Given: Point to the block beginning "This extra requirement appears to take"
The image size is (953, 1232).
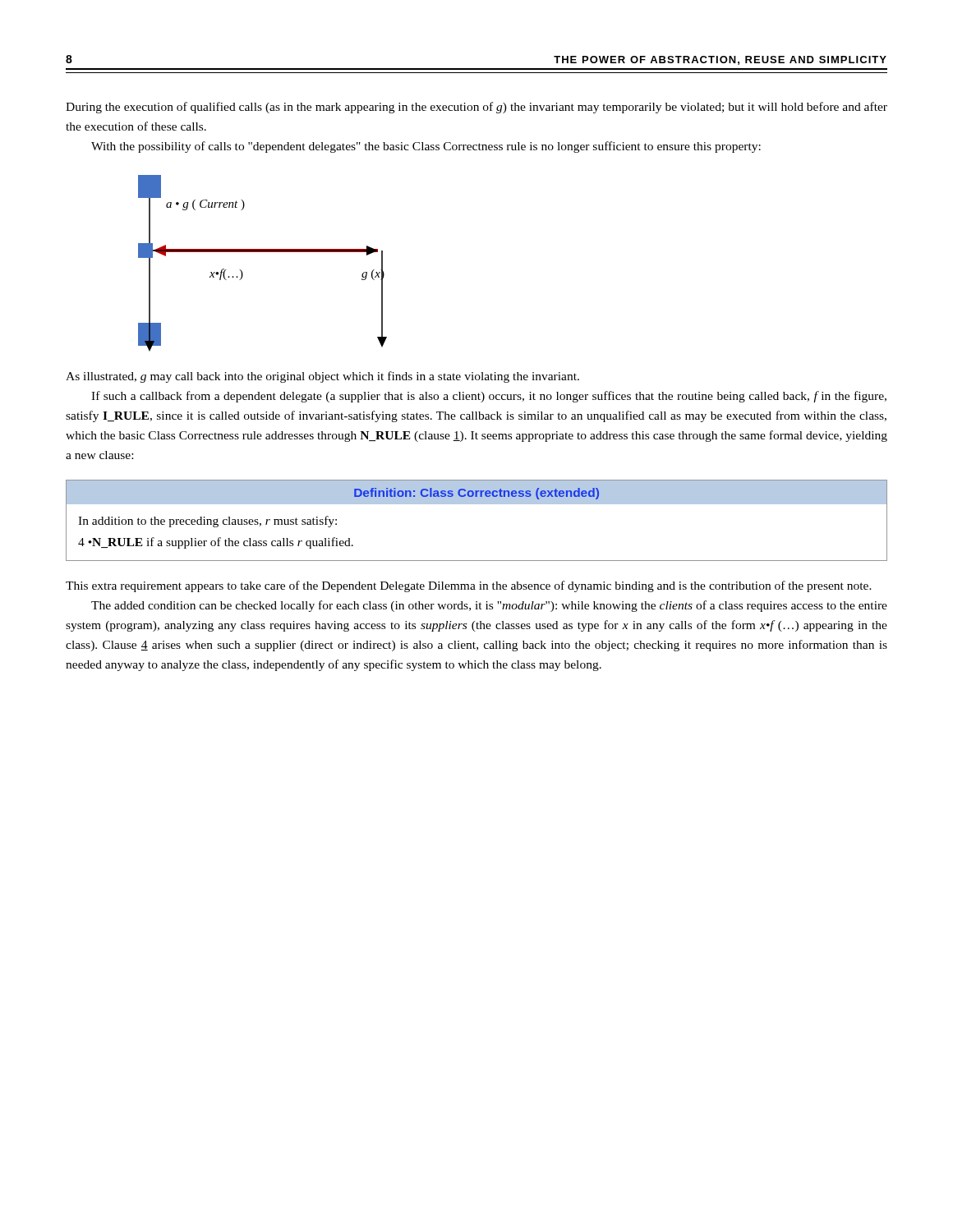Looking at the screenshot, I should tap(476, 586).
